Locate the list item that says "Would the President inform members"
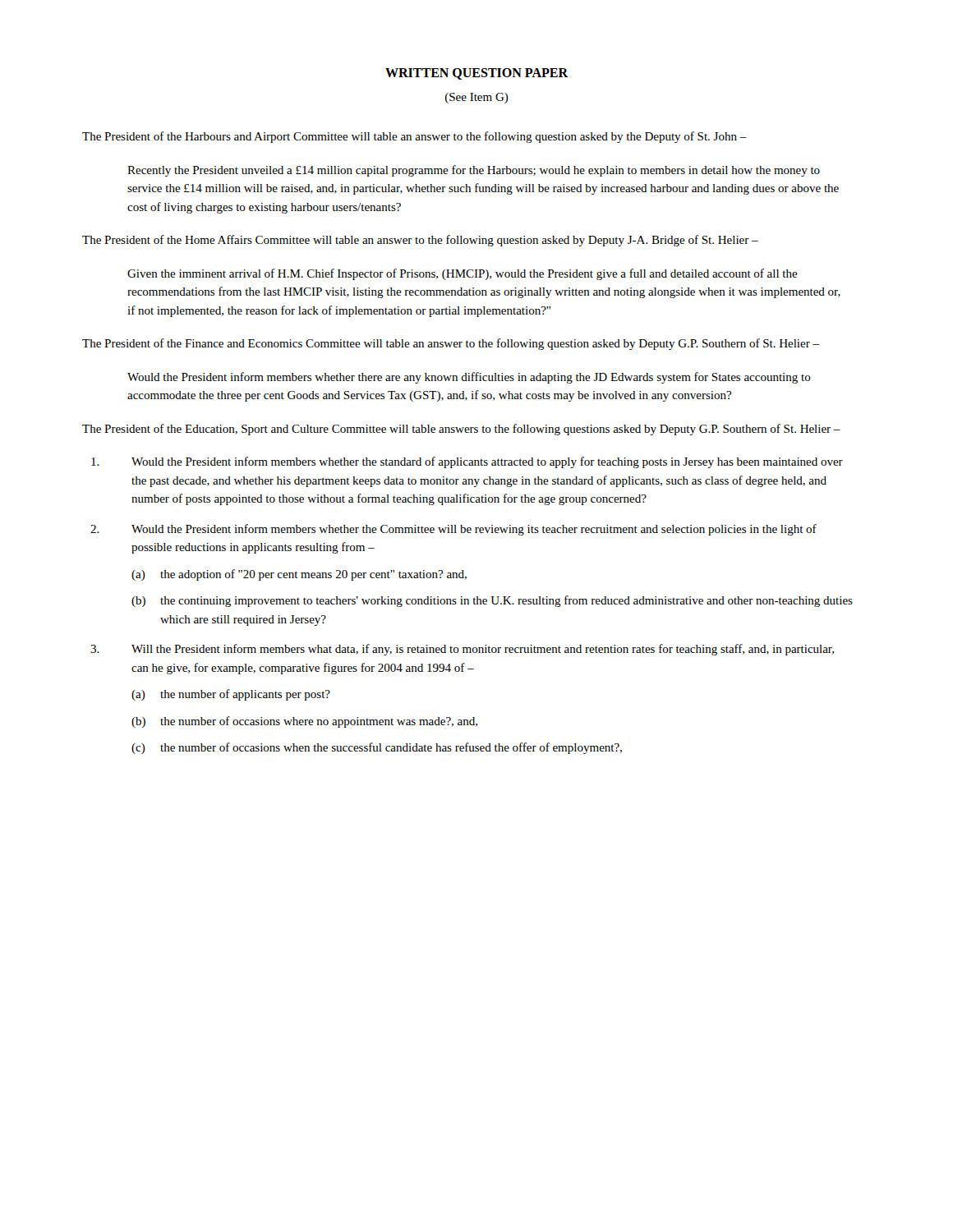The height and width of the screenshot is (1232, 953). coord(476,480)
